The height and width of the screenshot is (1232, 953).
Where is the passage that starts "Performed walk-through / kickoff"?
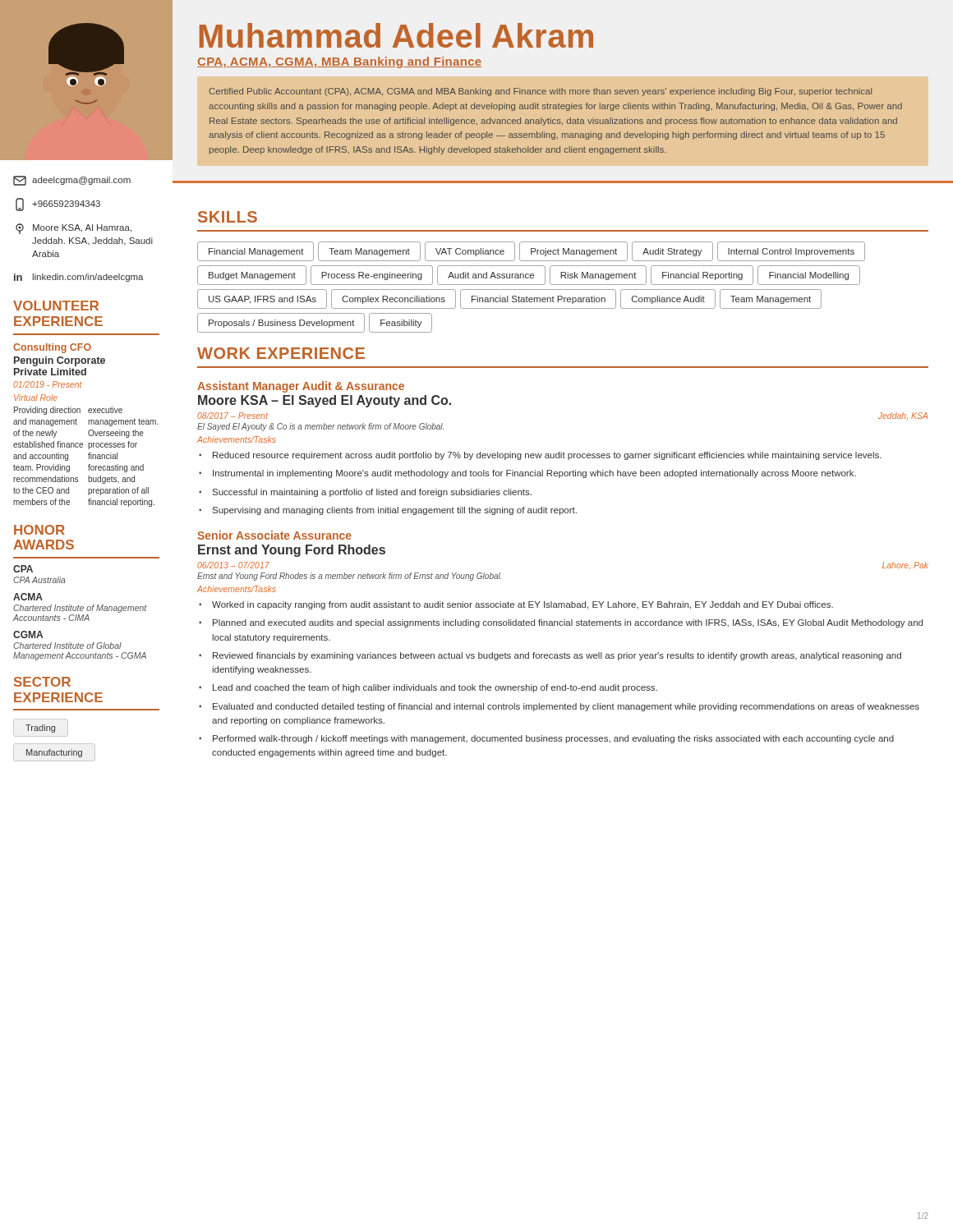pos(553,746)
